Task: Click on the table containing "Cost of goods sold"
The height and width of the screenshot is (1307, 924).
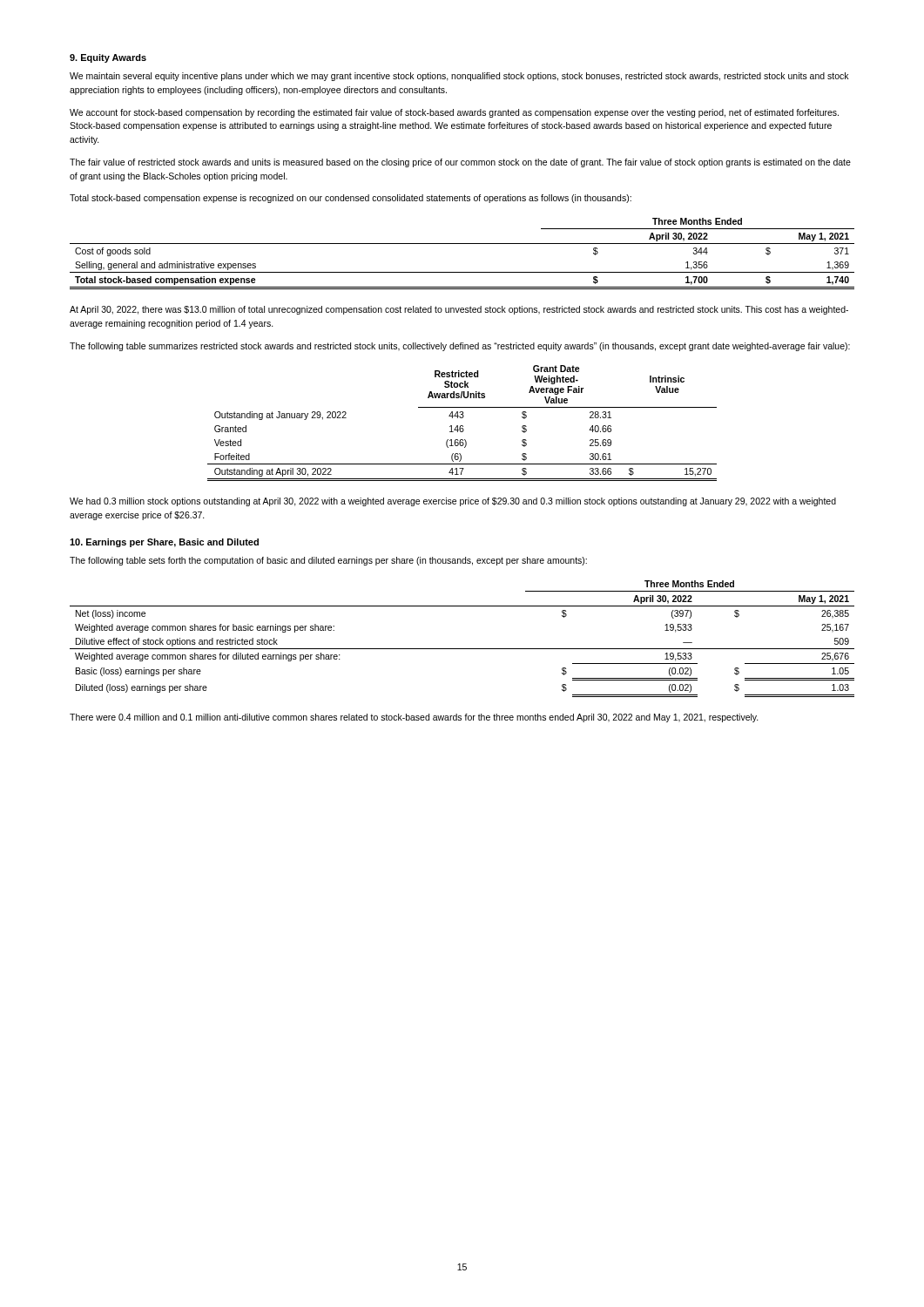Action: click(462, 252)
